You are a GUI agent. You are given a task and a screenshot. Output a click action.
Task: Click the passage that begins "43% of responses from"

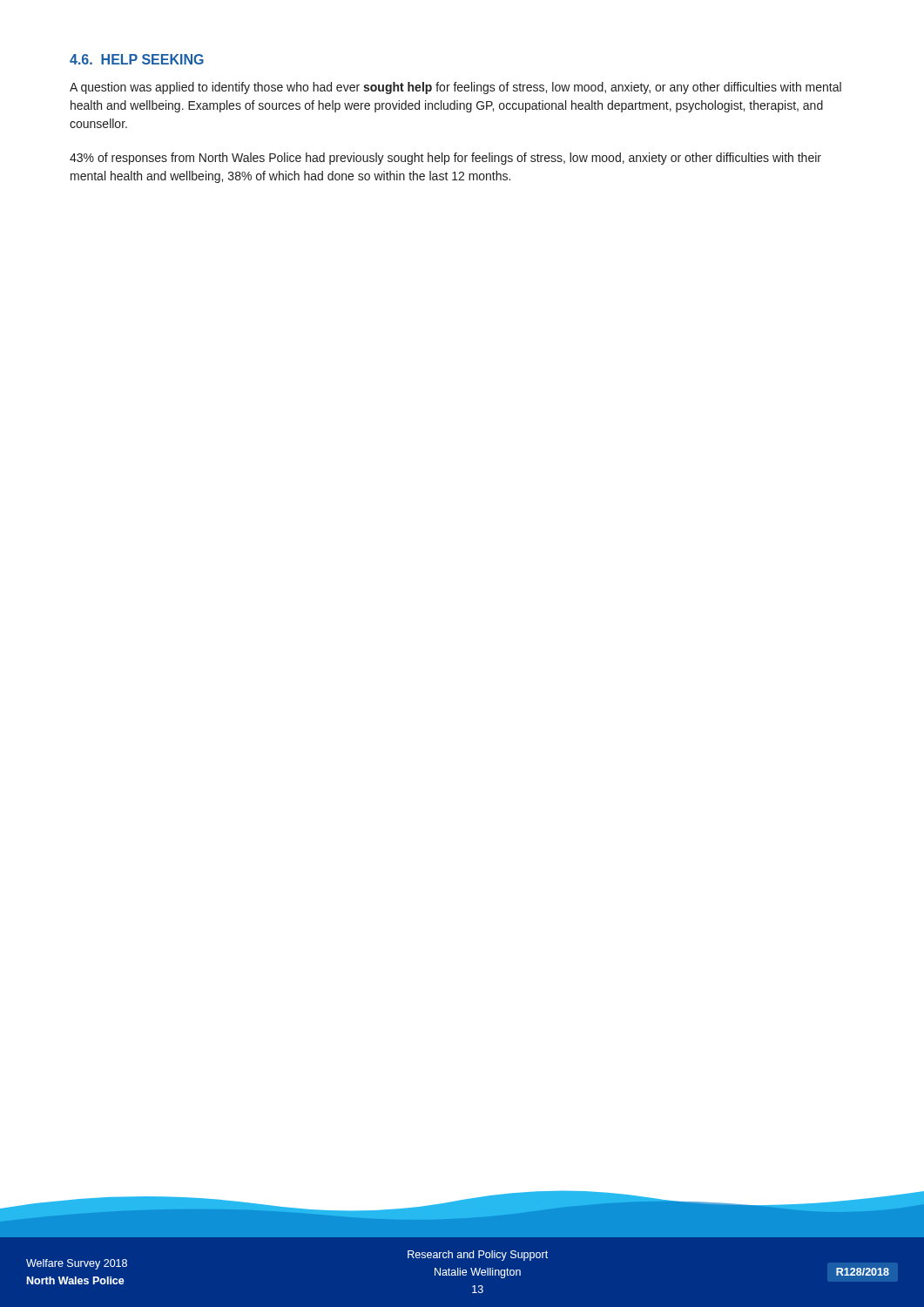point(445,167)
